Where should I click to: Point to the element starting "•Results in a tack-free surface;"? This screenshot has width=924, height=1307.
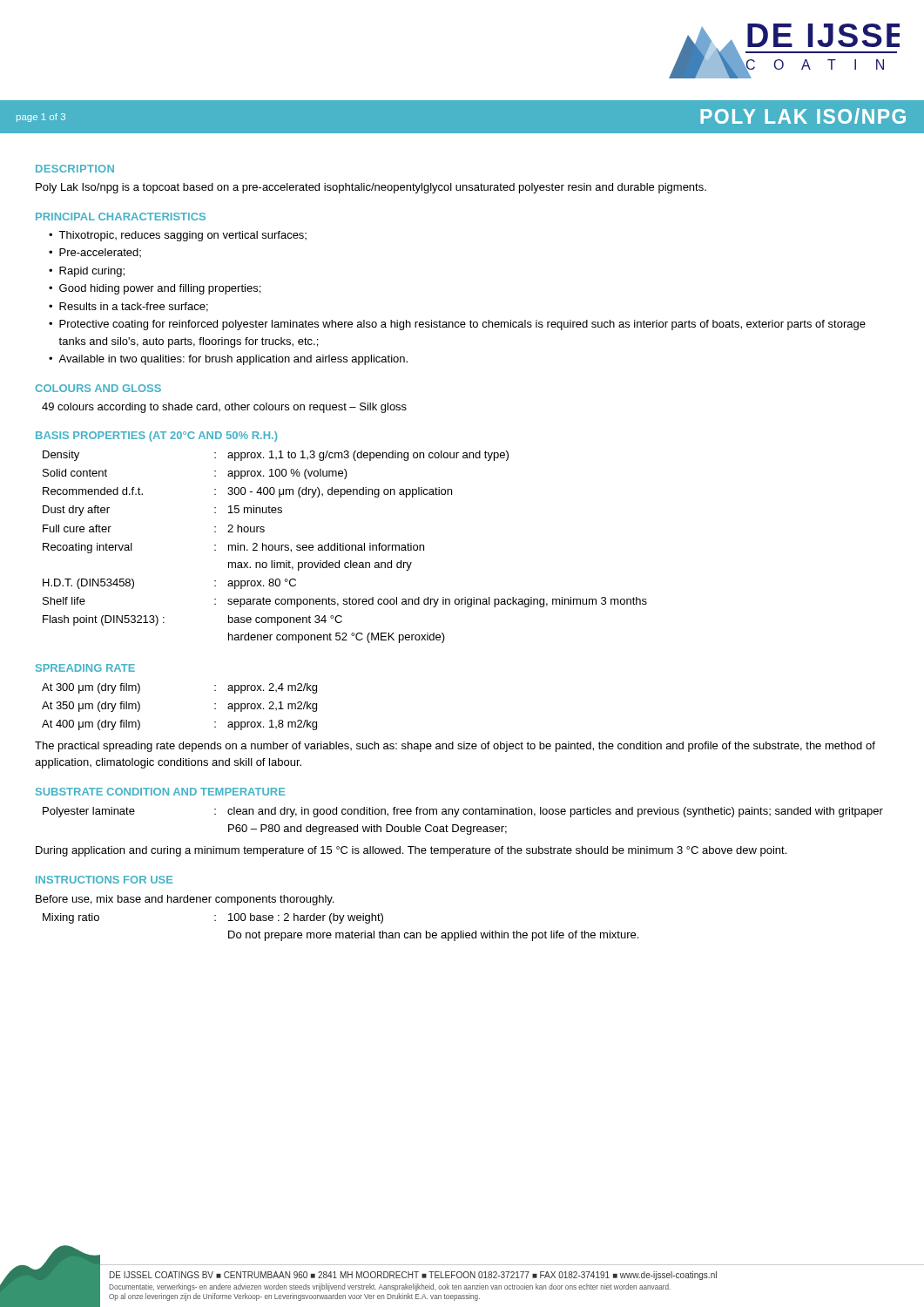[x=129, y=306]
